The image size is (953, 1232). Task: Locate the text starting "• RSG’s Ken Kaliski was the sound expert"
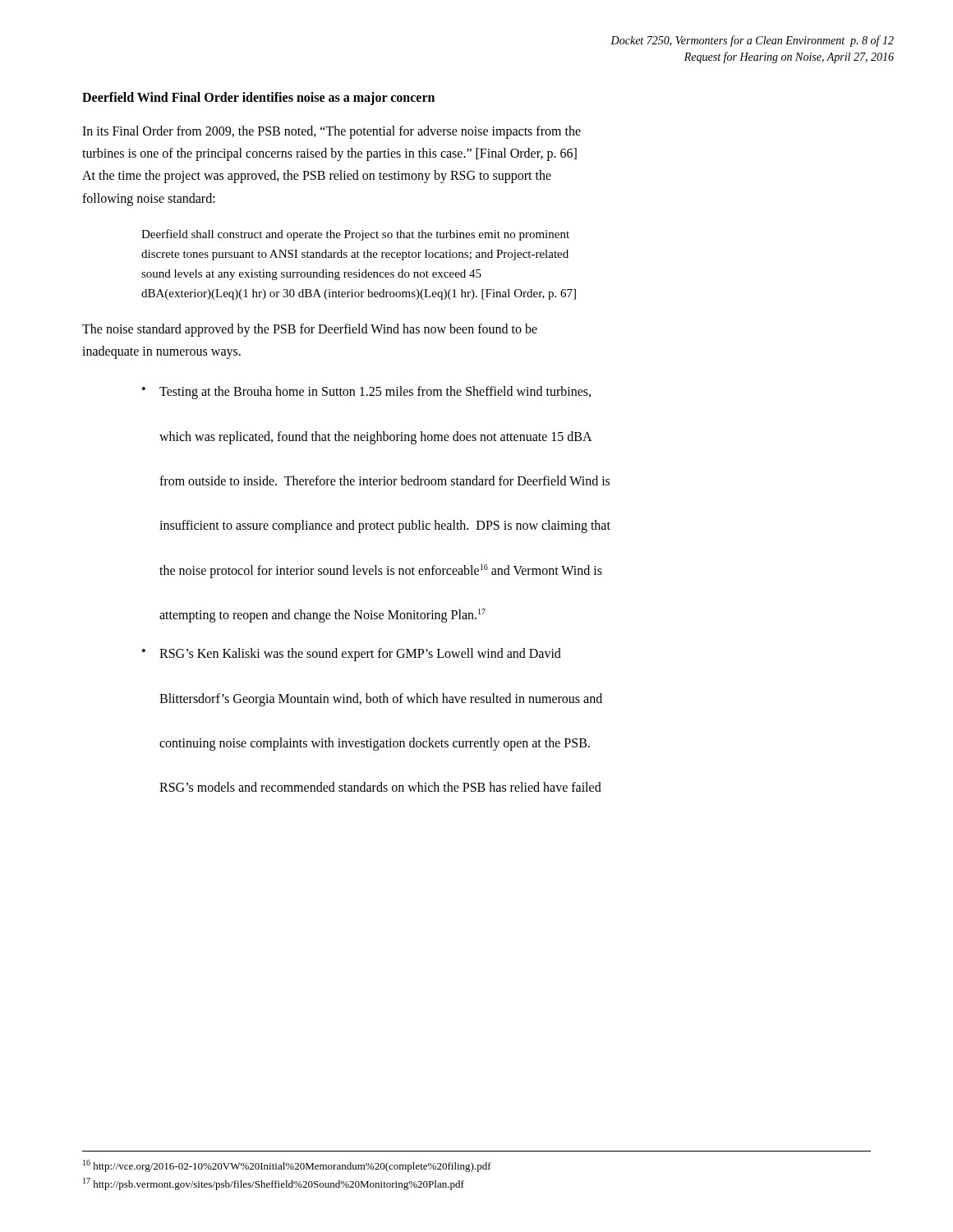(352, 655)
